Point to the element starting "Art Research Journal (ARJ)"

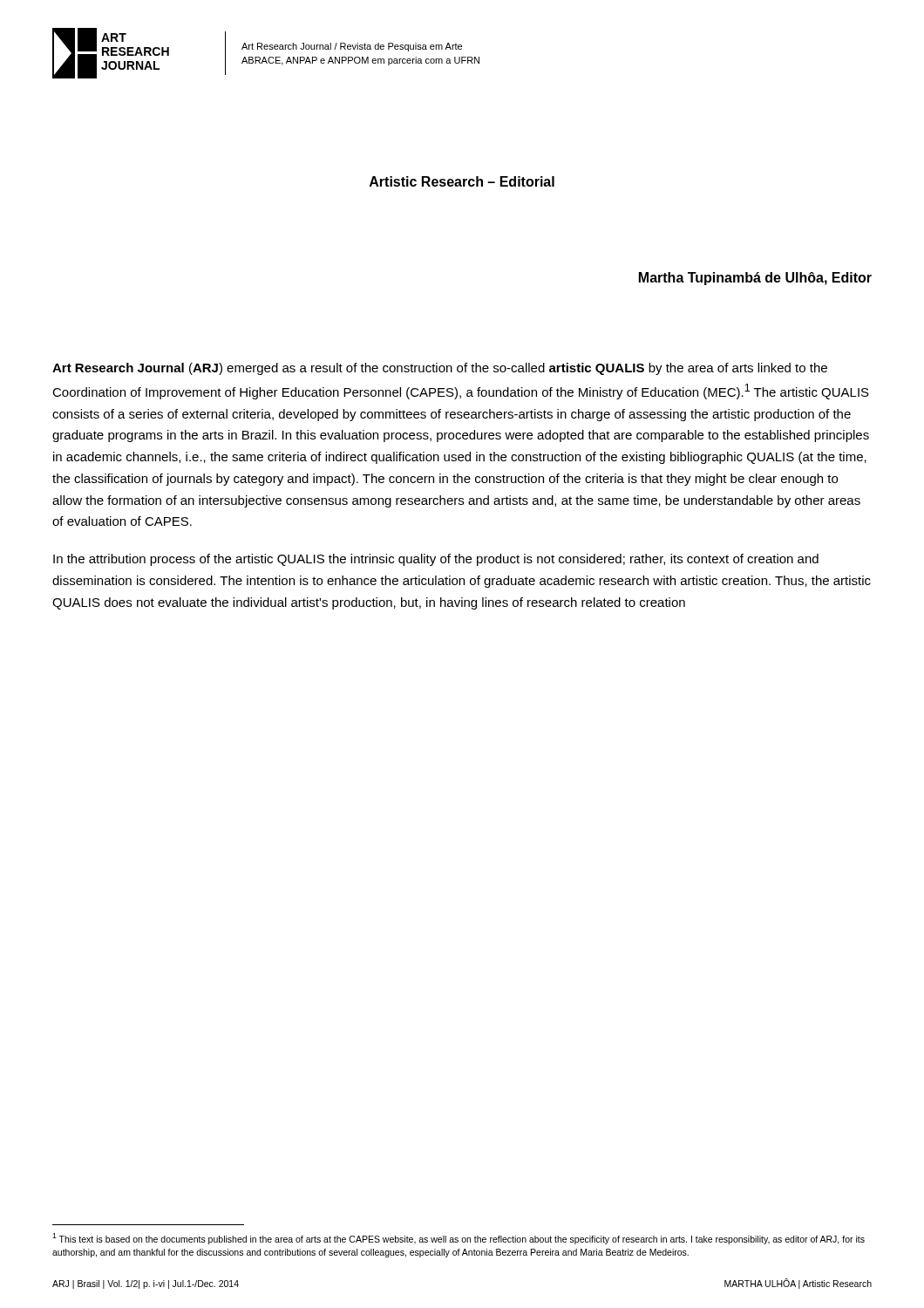[x=462, y=485]
